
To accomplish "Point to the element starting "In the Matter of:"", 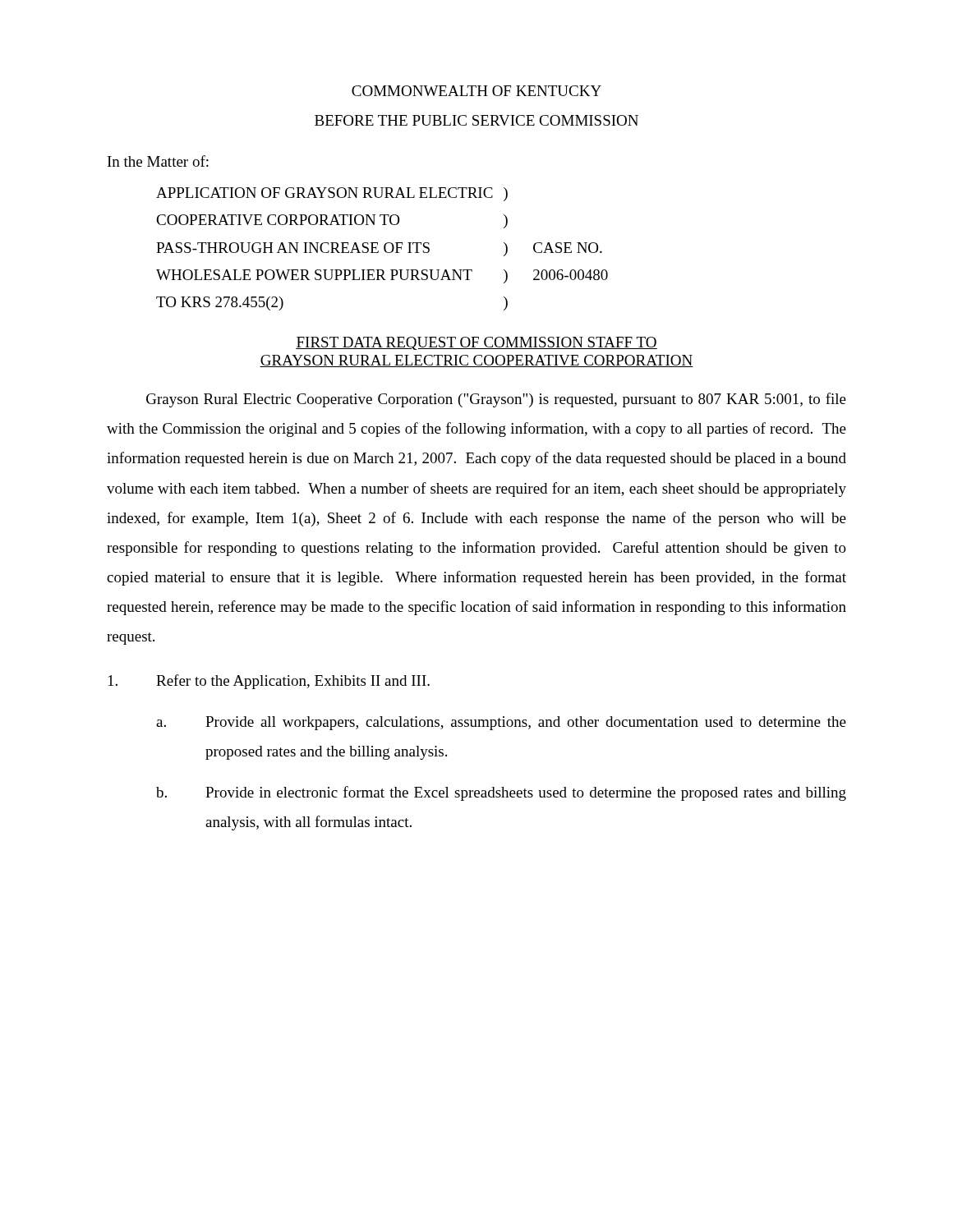I will pos(158,161).
